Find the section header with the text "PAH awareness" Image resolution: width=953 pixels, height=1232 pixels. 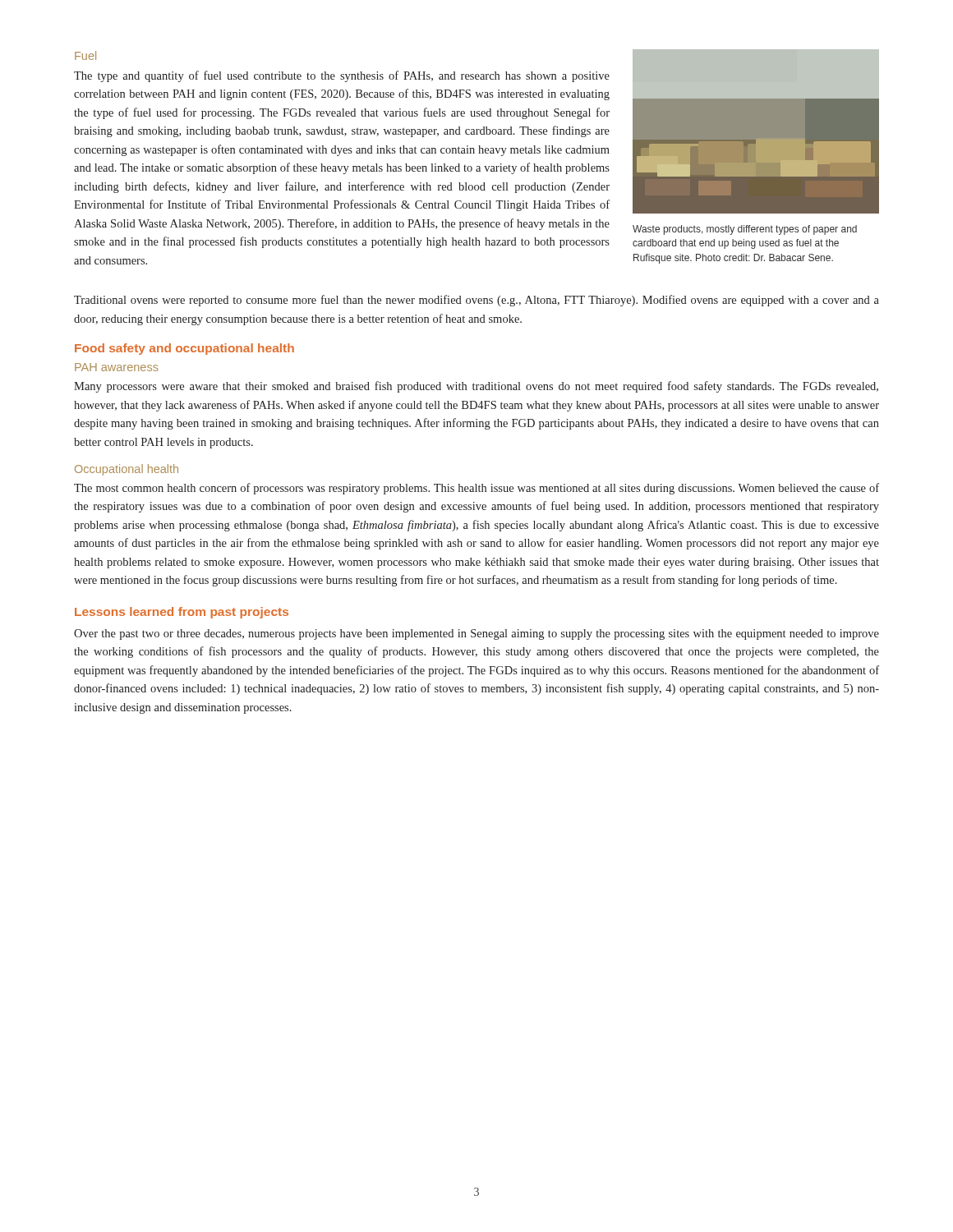click(x=116, y=367)
